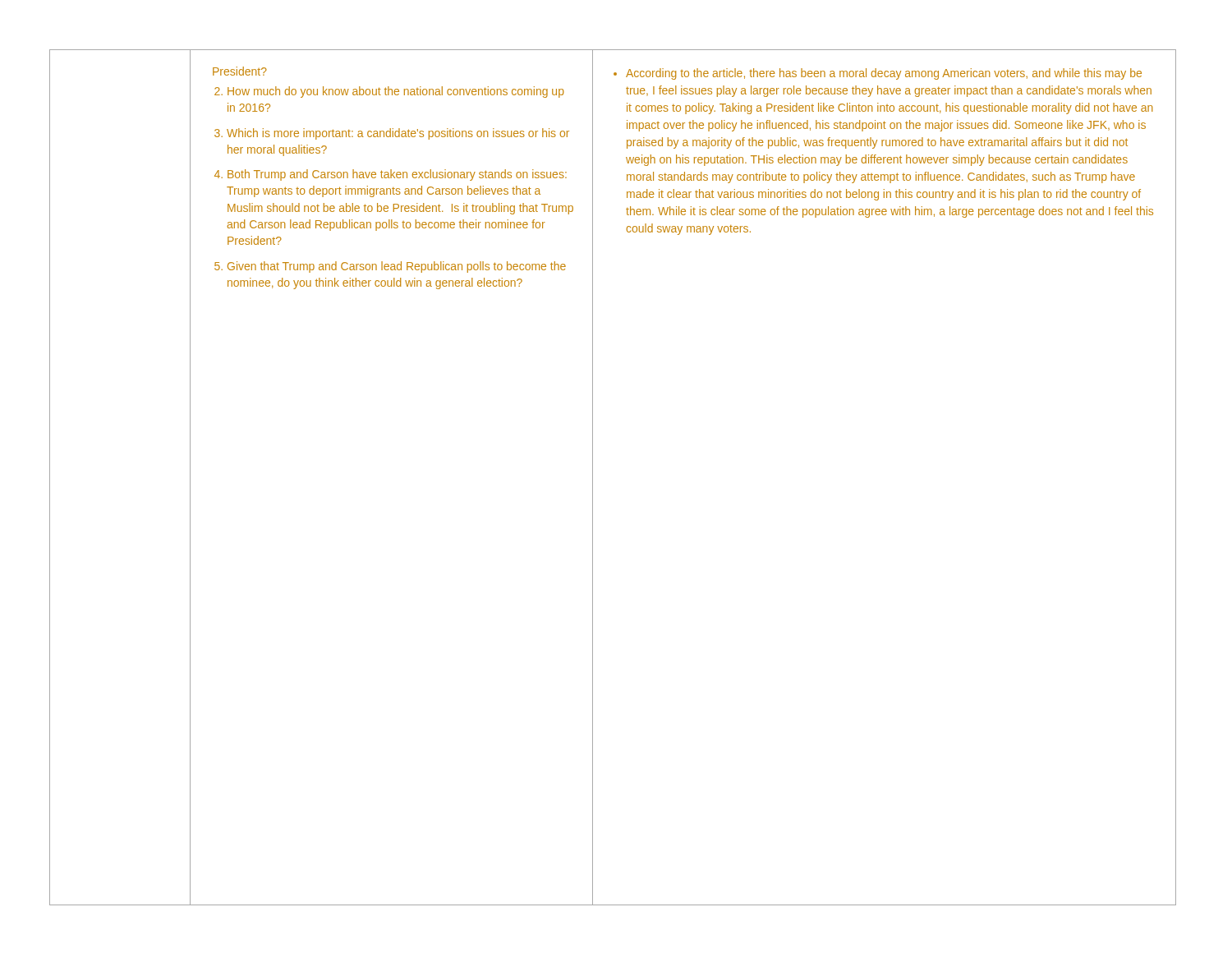The image size is (1232, 953).
Task: Find the list item containing "How much do you know about"
Action: point(395,100)
